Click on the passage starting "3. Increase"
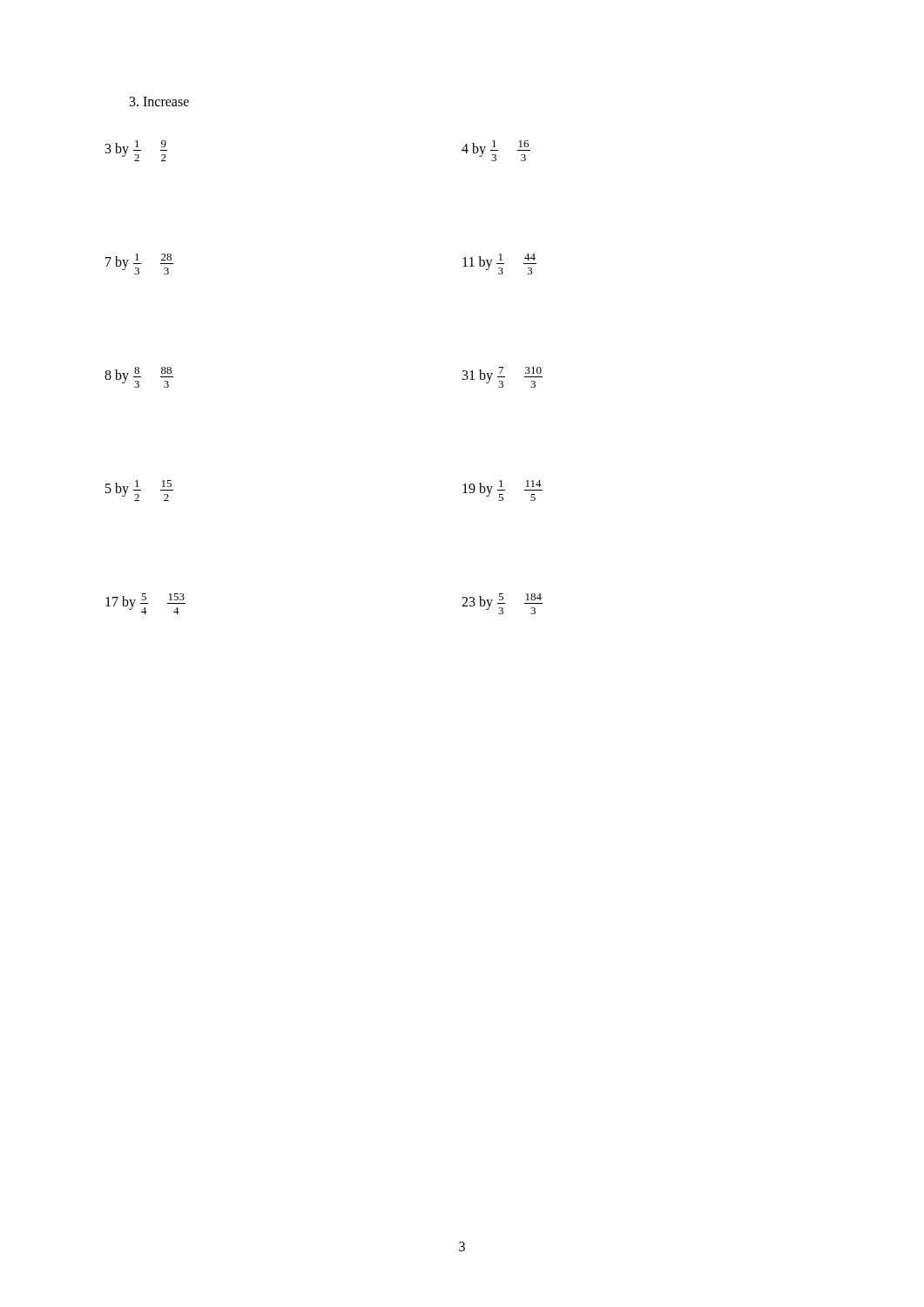 coord(159,101)
